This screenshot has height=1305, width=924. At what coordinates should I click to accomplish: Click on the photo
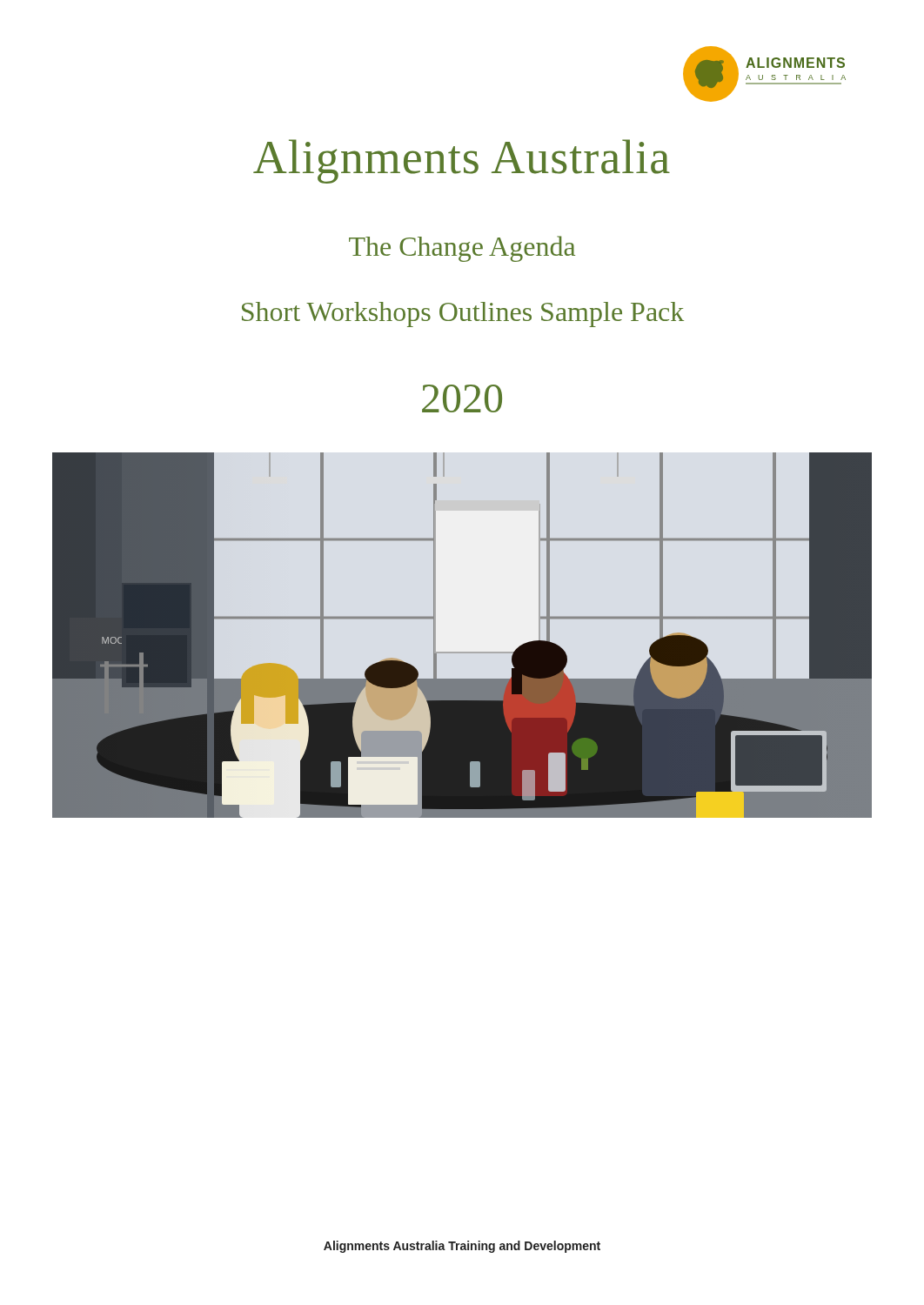[462, 635]
